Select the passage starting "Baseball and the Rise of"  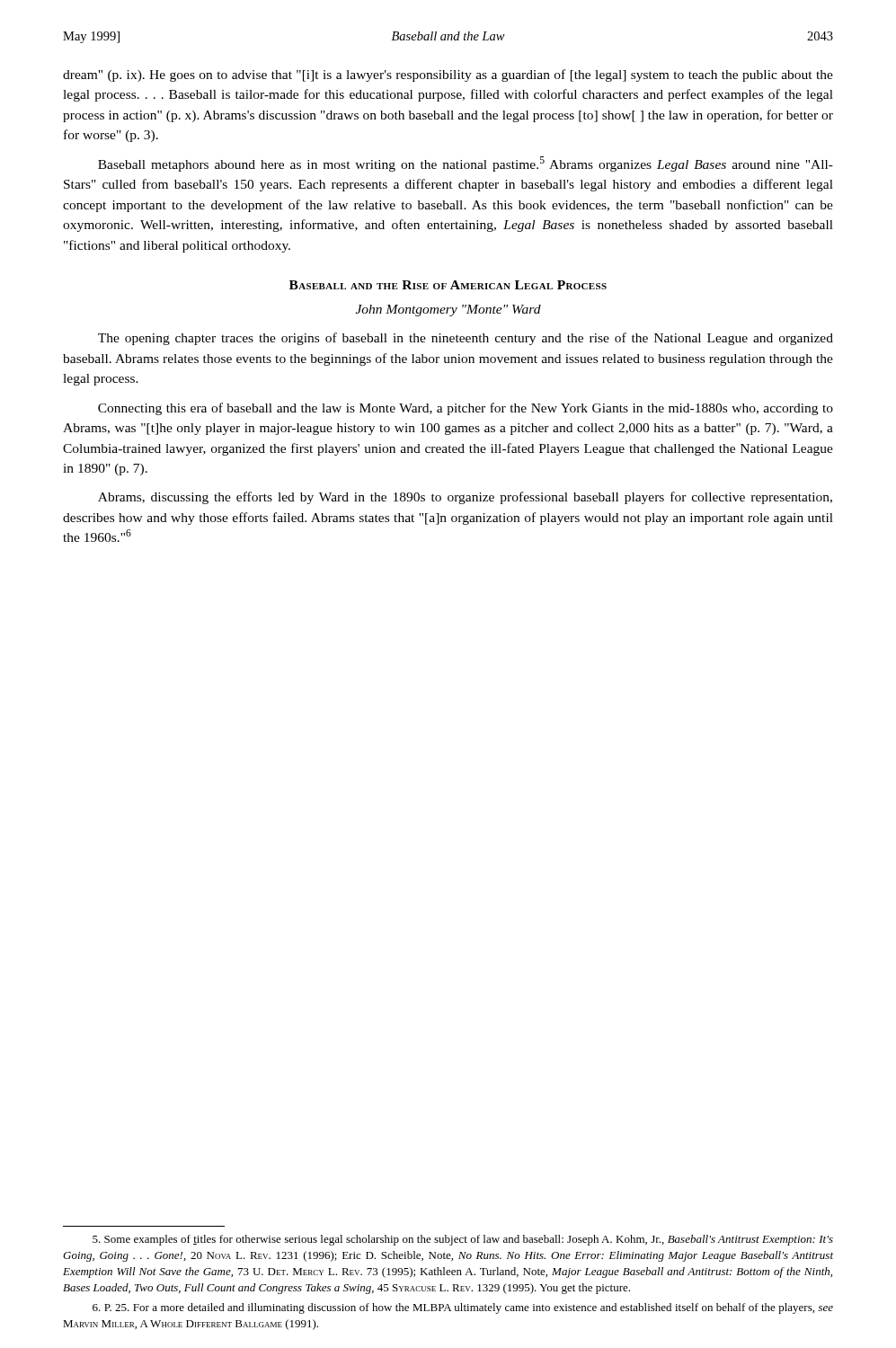(x=448, y=285)
